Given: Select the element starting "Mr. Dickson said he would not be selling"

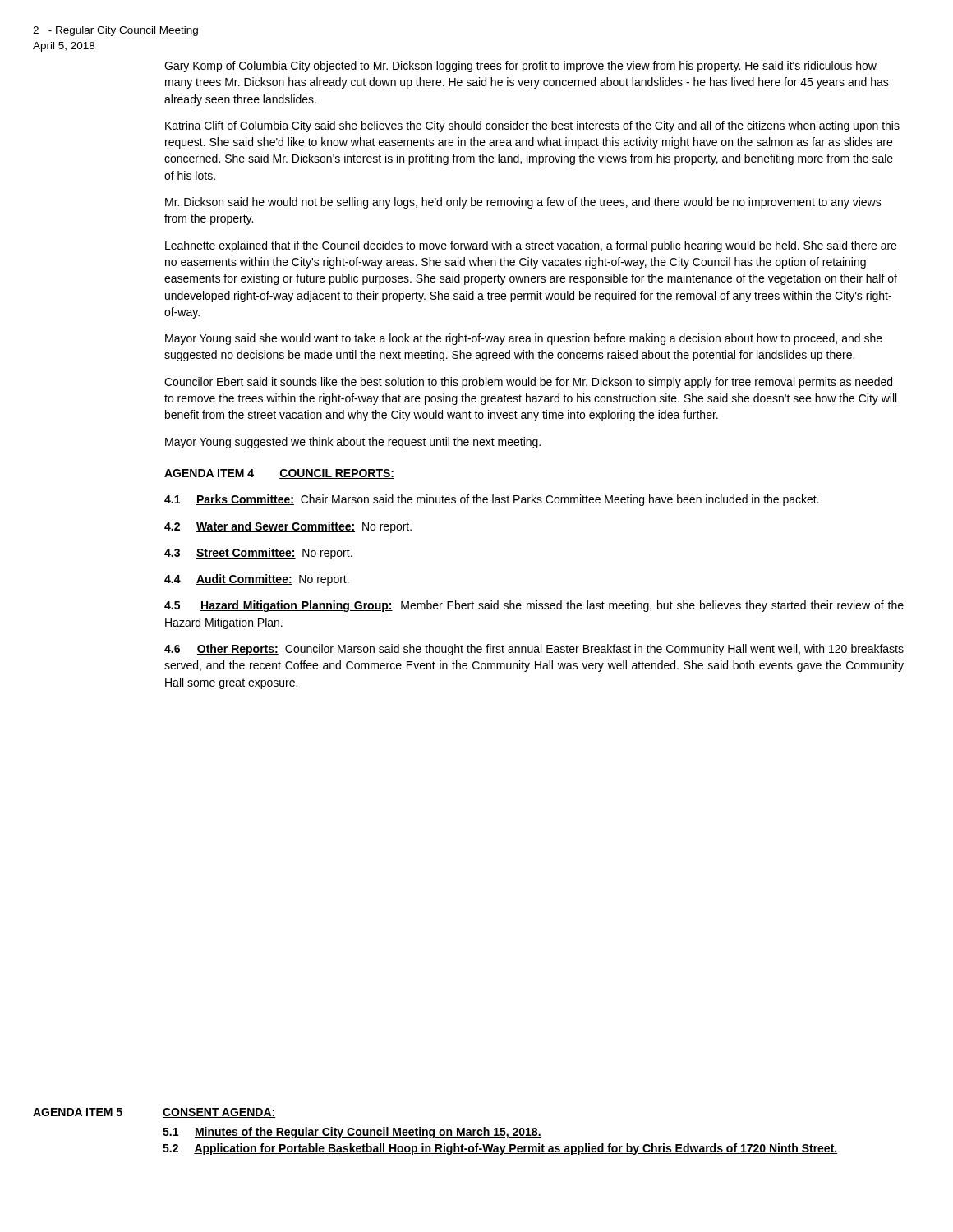Looking at the screenshot, I should tap(523, 210).
